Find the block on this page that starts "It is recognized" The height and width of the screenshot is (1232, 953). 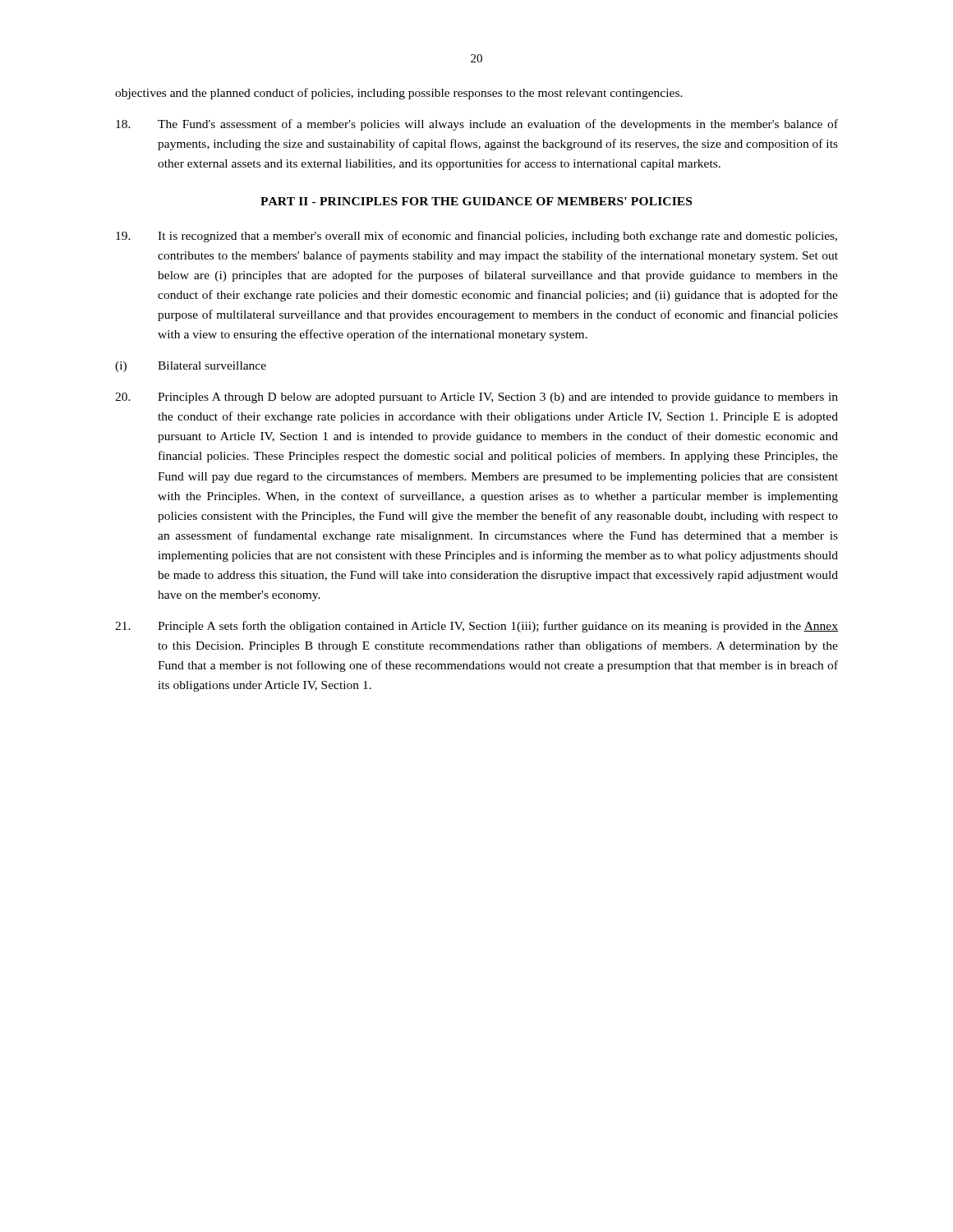click(476, 285)
